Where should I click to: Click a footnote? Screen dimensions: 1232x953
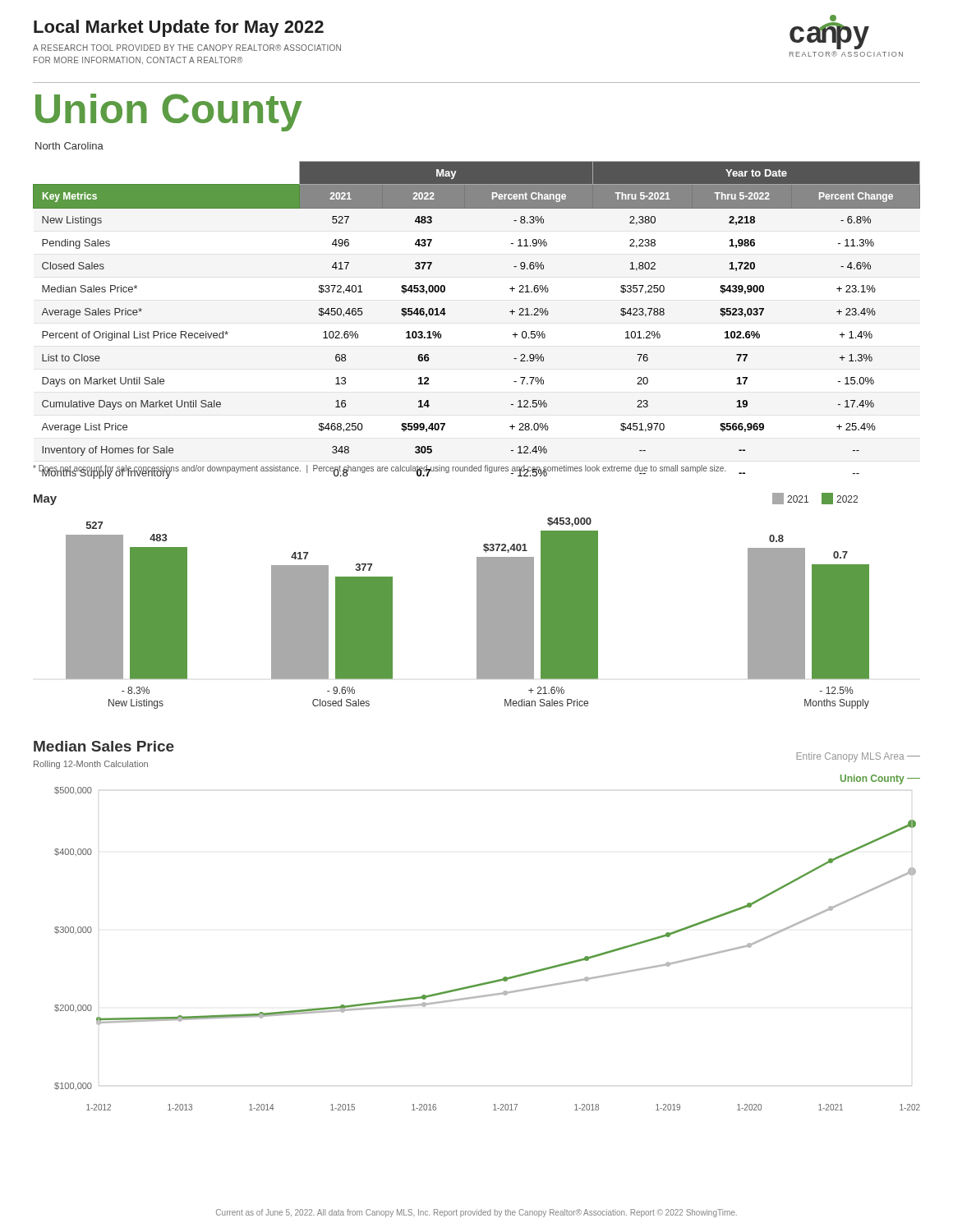tap(380, 469)
